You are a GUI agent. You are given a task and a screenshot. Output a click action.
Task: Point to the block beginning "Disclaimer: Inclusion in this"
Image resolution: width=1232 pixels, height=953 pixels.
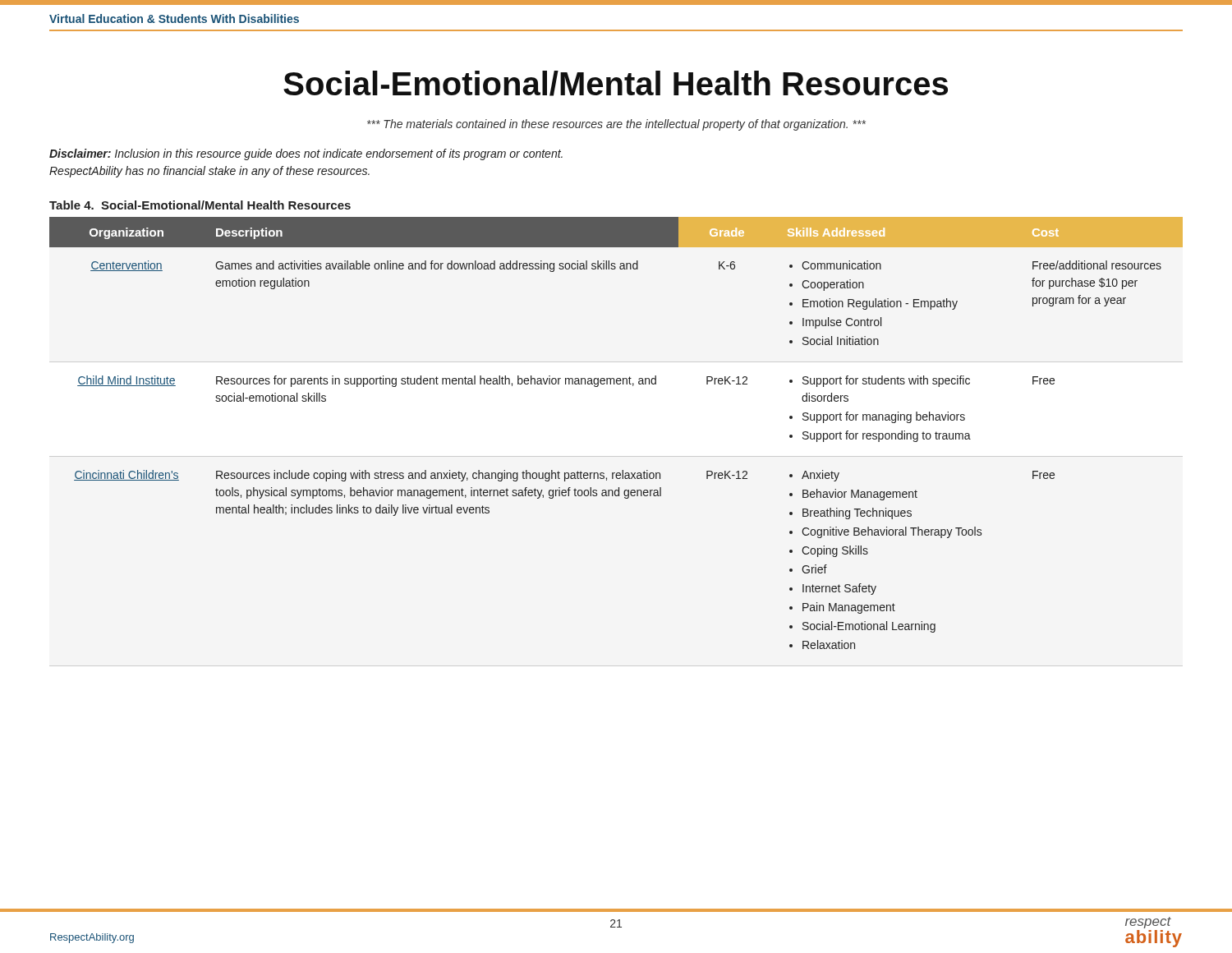(307, 162)
